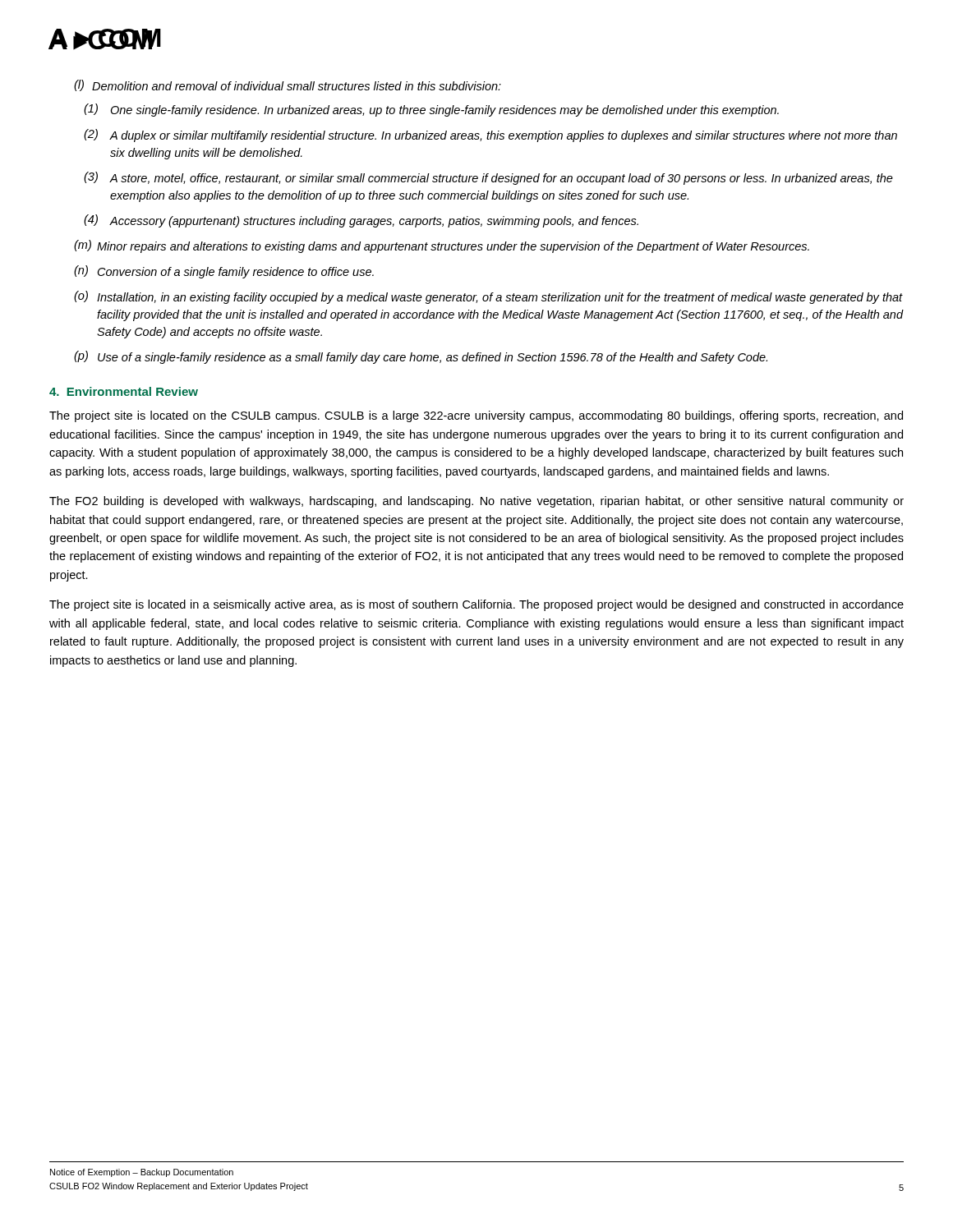This screenshot has height=1232, width=953.
Task: Find the region starting "(p) Use of"
Action: tap(489, 358)
